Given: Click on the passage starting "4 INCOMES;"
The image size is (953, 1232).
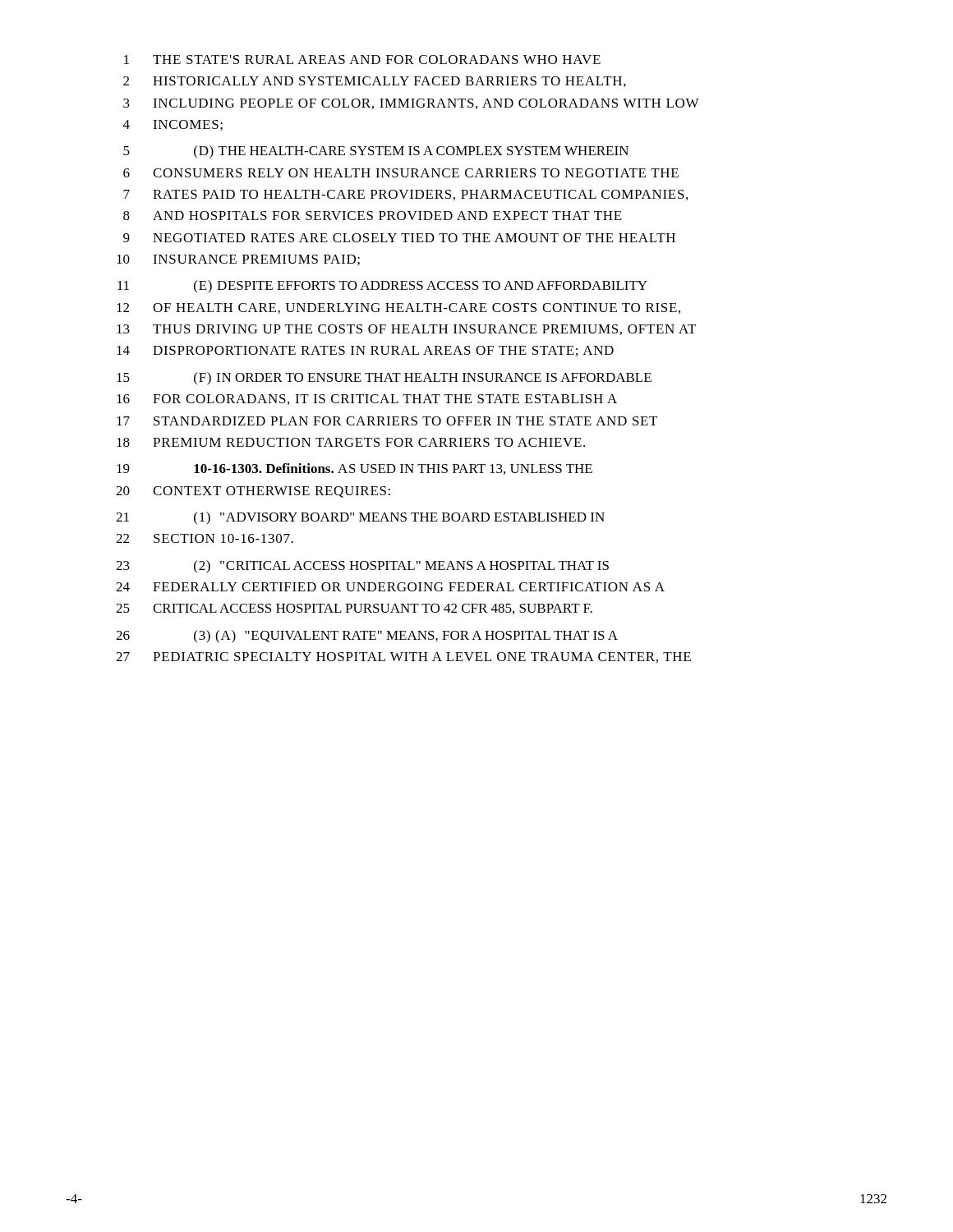Looking at the screenshot, I should pos(173,125).
